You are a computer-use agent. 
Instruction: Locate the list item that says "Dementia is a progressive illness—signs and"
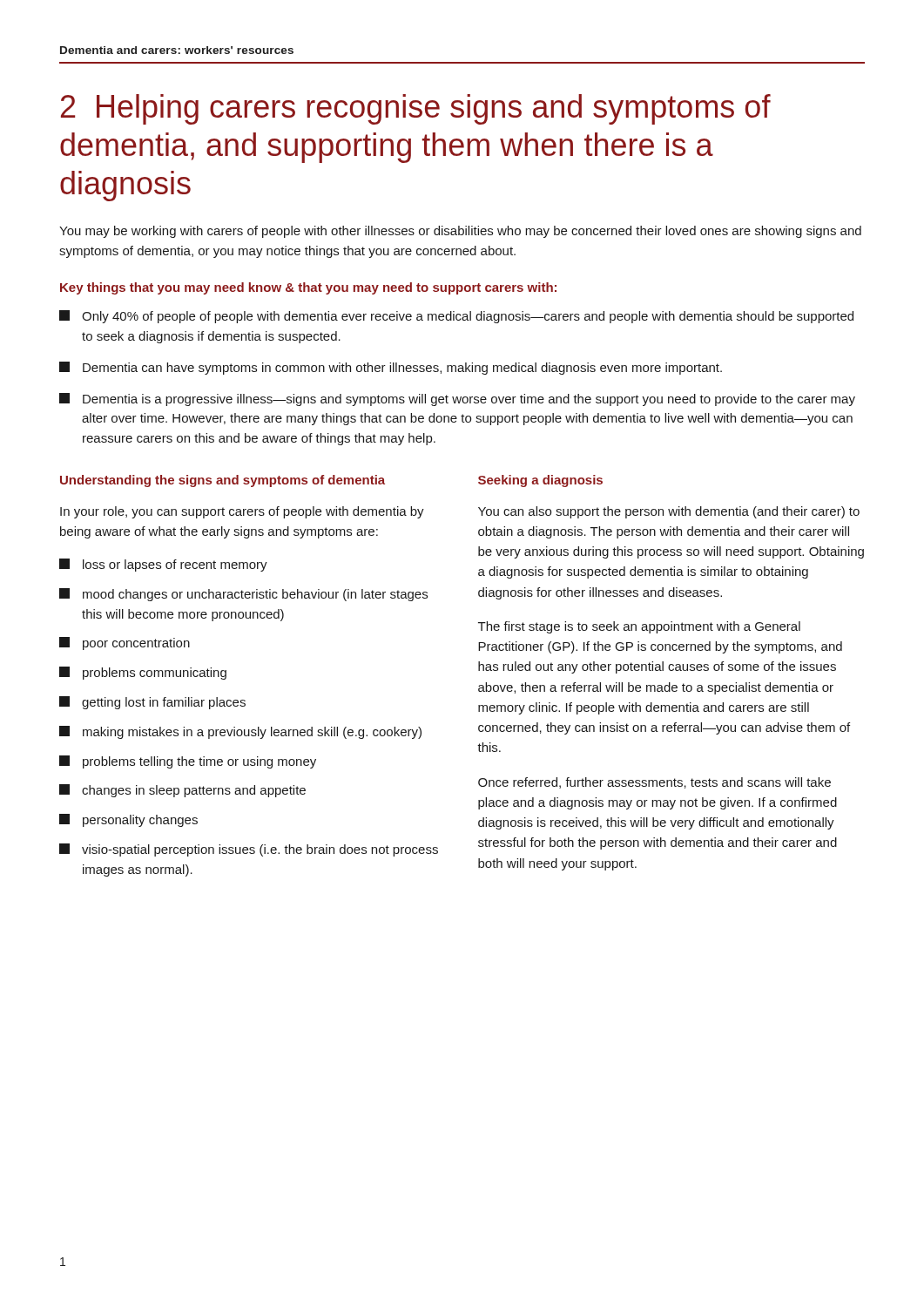[x=462, y=419]
